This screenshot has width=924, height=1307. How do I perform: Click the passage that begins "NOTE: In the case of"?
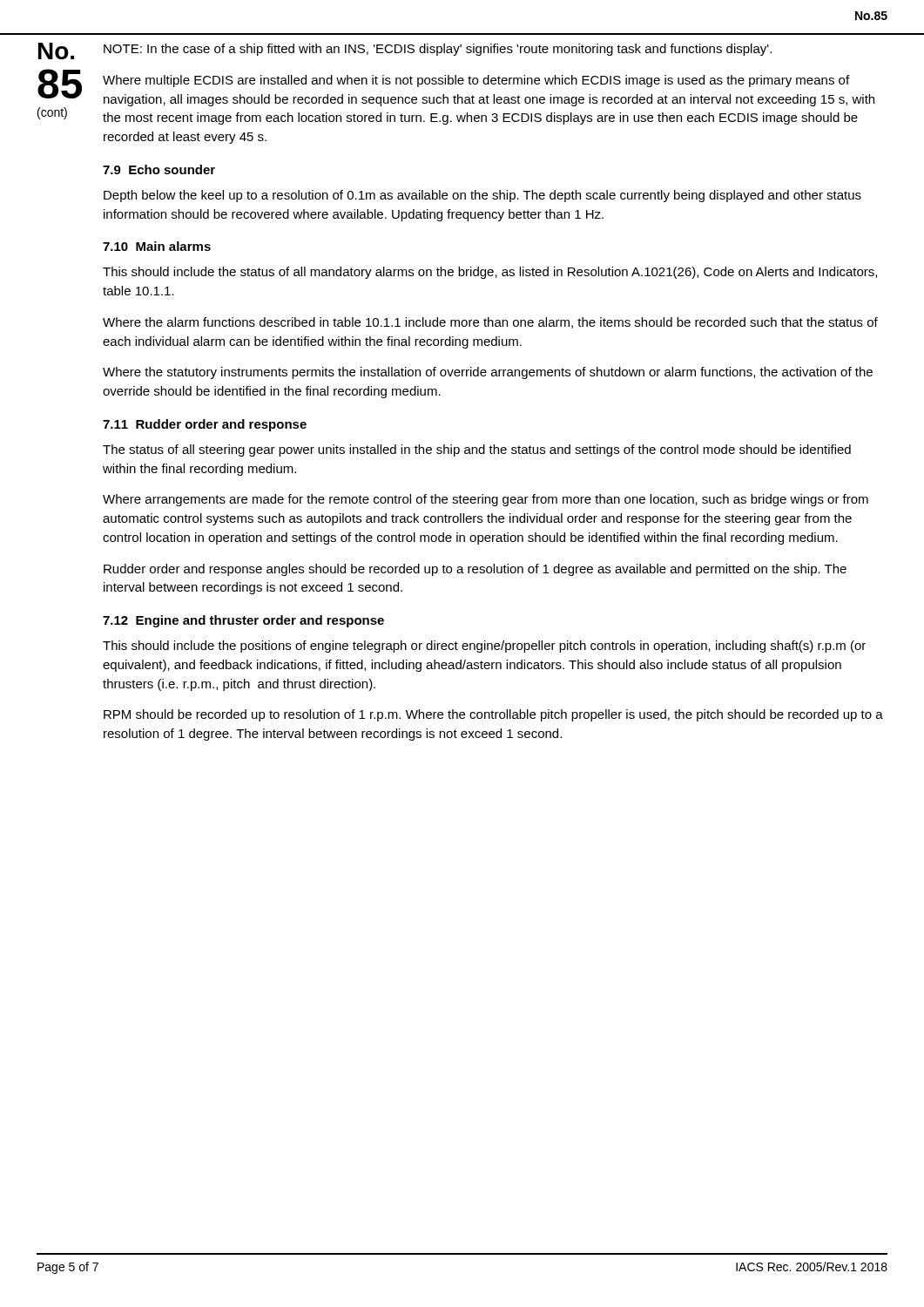pos(438,48)
